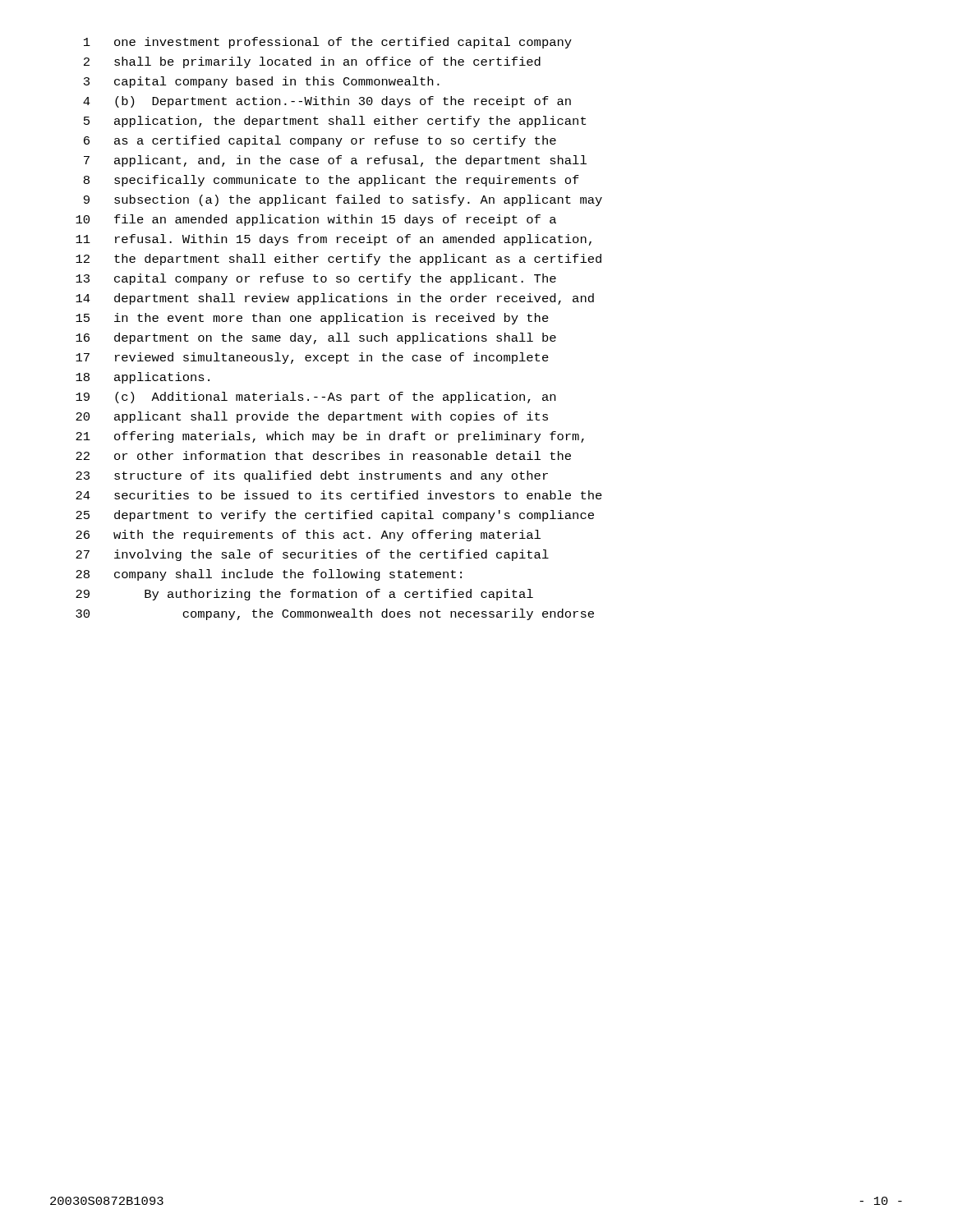Find the block on this page that starts "15in the event more"
The width and height of the screenshot is (953, 1232).
click(x=299, y=319)
